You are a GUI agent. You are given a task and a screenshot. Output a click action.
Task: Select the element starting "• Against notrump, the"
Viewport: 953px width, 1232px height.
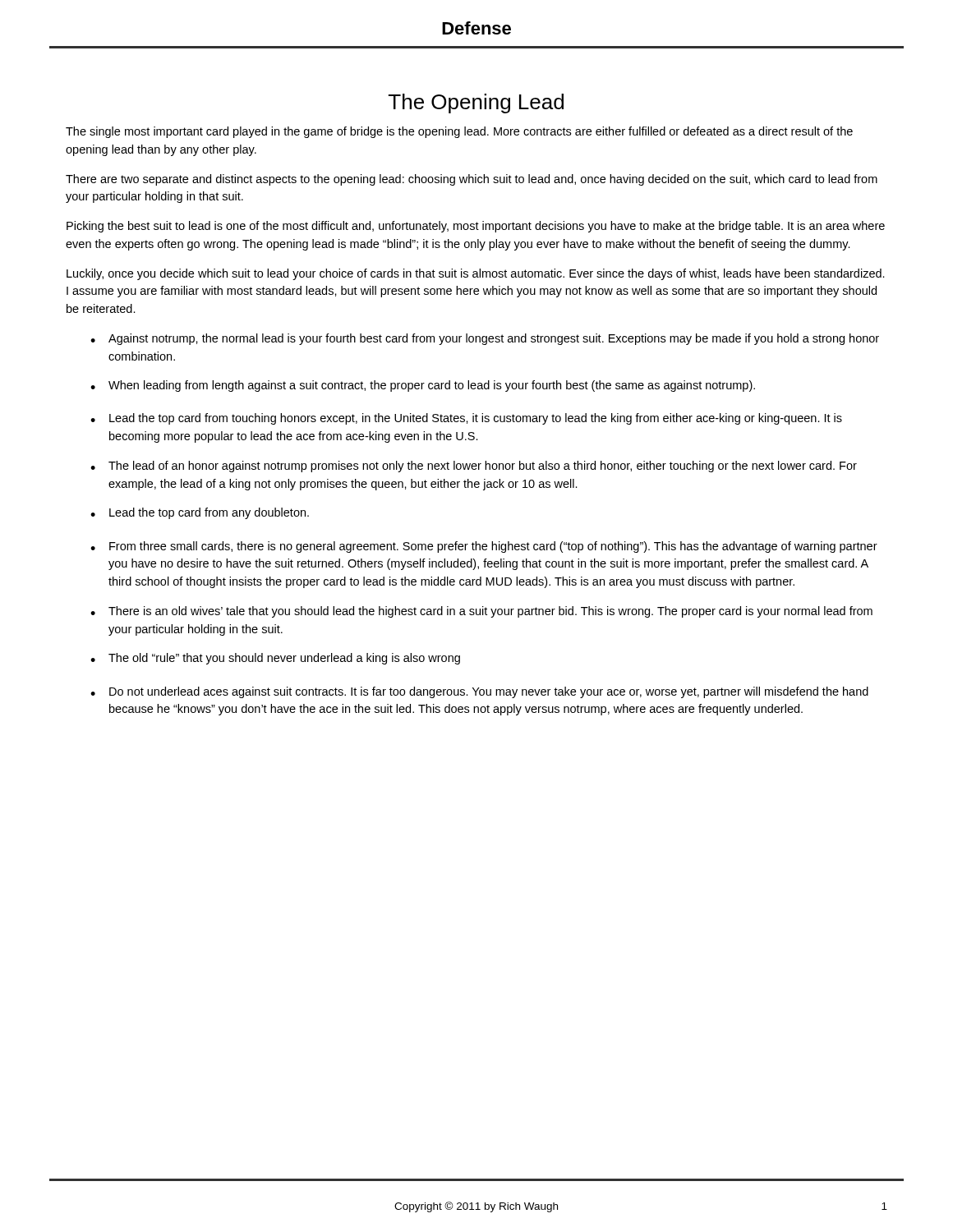(489, 348)
